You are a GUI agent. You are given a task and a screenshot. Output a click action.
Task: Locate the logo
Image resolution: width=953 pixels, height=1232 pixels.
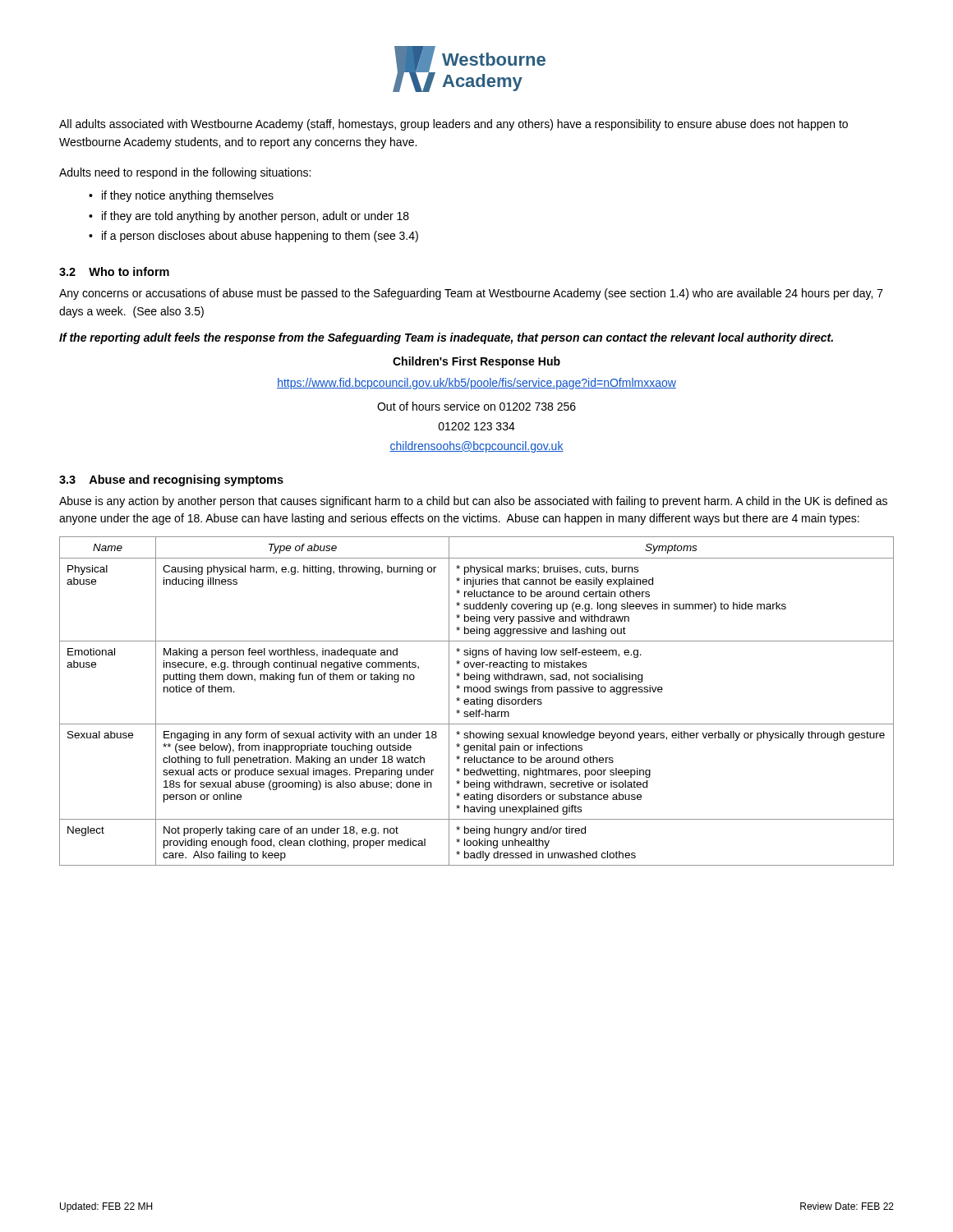(x=476, y=70)
